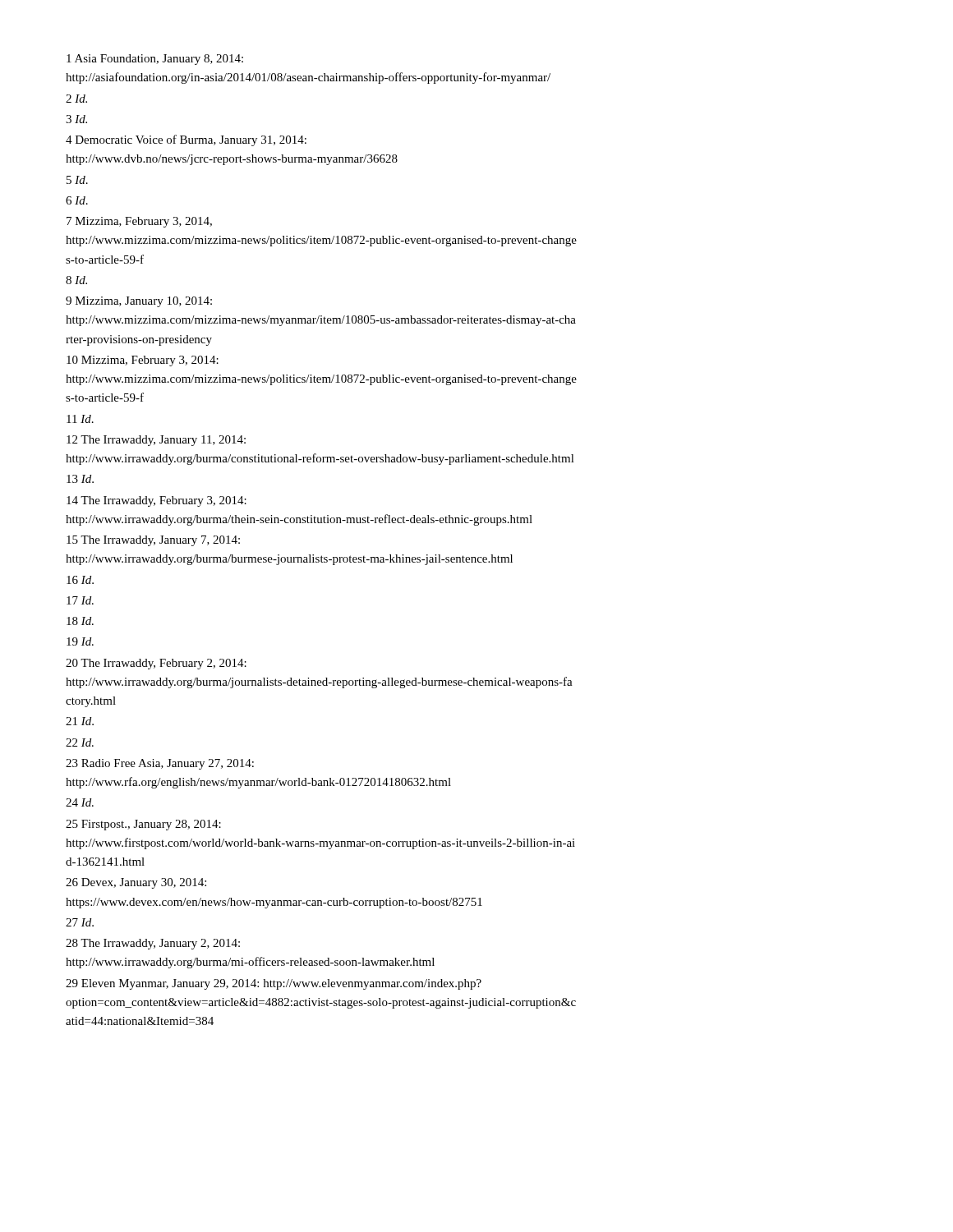This screenshot has height=1232, width=953.
Task: Find the text starting "10 Mizzima, February"
Action: [x=321, y=379]
